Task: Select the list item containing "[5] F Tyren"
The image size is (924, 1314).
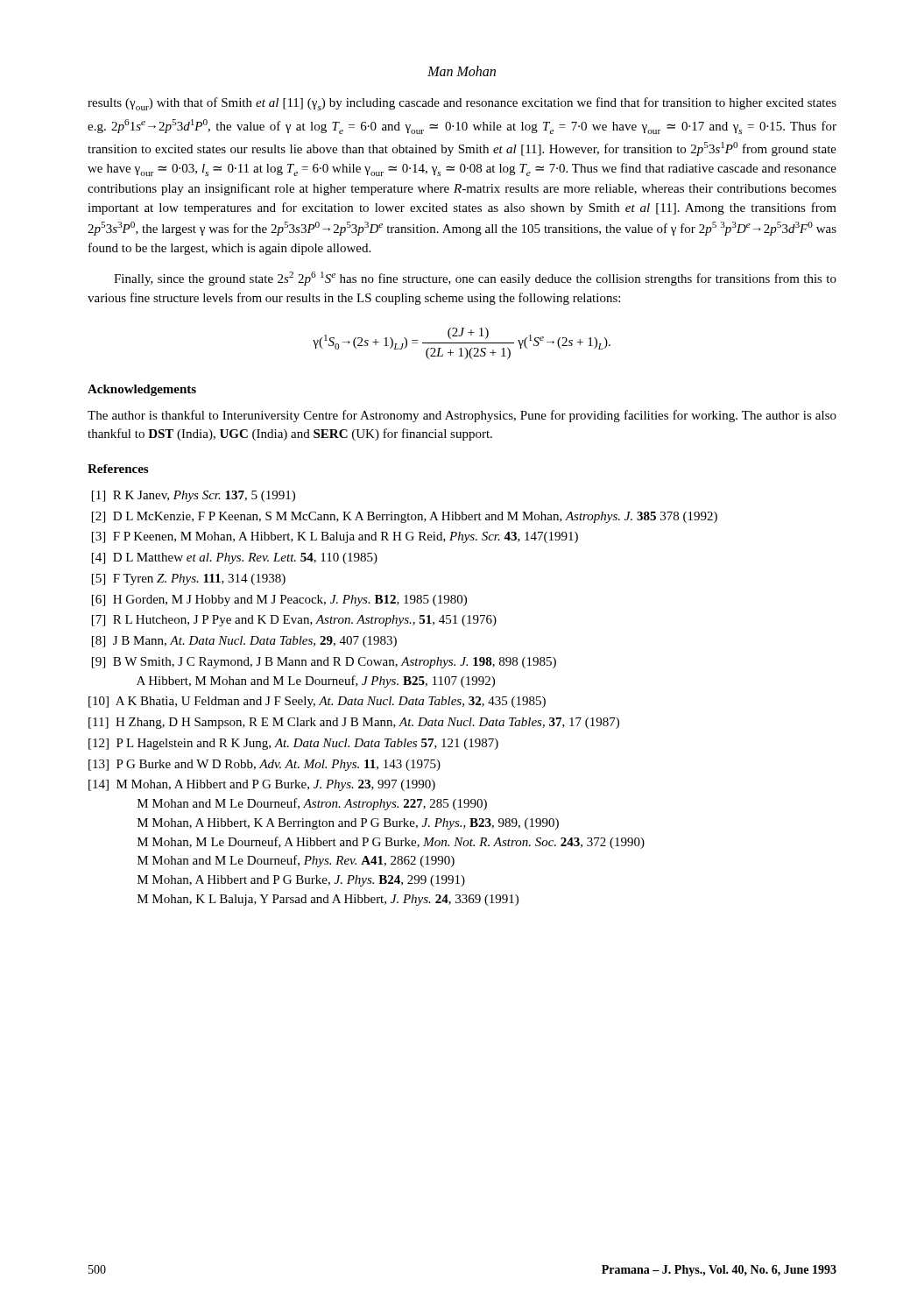Action: [x=187, y=578]
